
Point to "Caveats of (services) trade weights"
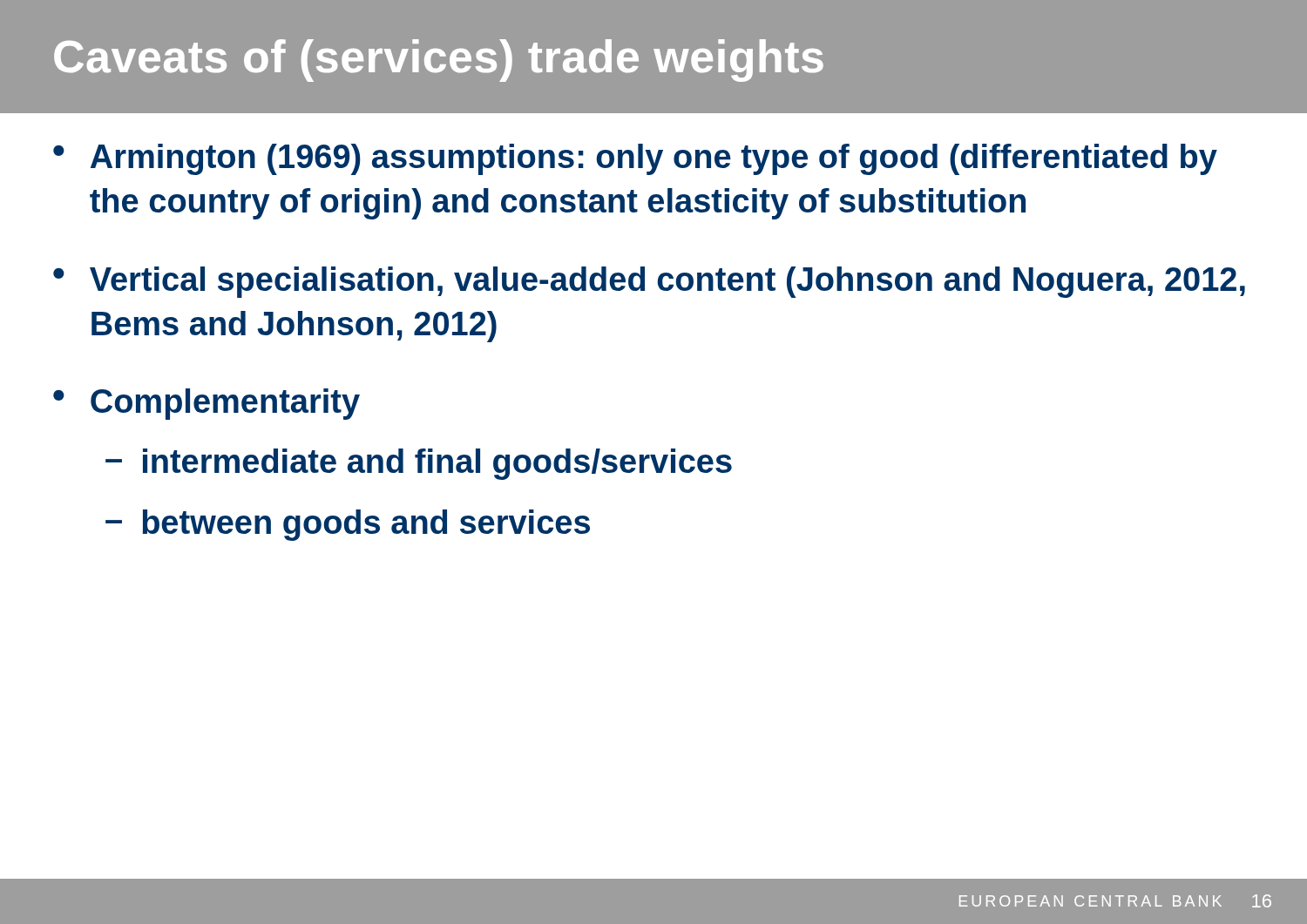point(439,57)
